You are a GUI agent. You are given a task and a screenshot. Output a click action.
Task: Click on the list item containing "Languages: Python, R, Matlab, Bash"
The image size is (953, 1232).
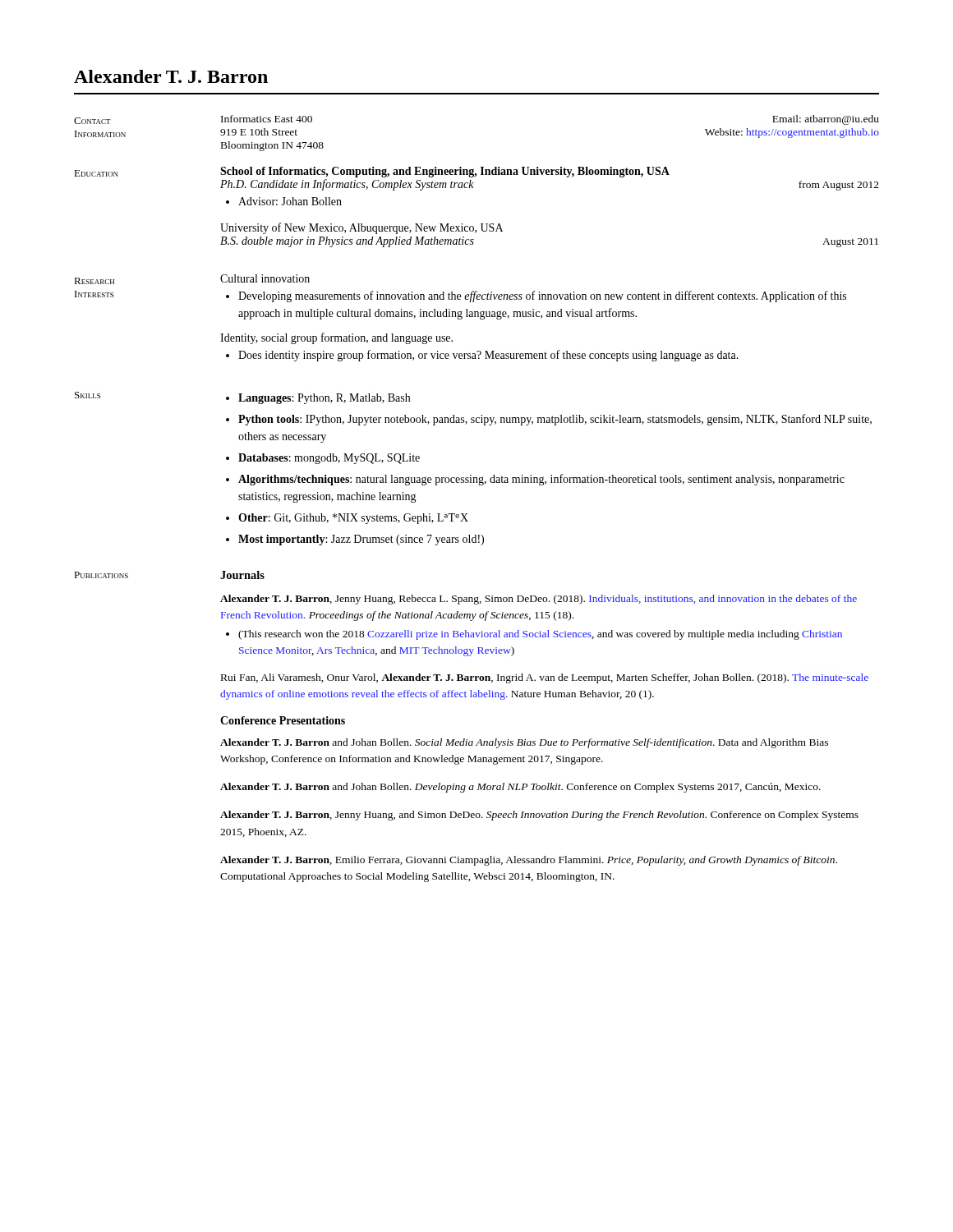324,398
